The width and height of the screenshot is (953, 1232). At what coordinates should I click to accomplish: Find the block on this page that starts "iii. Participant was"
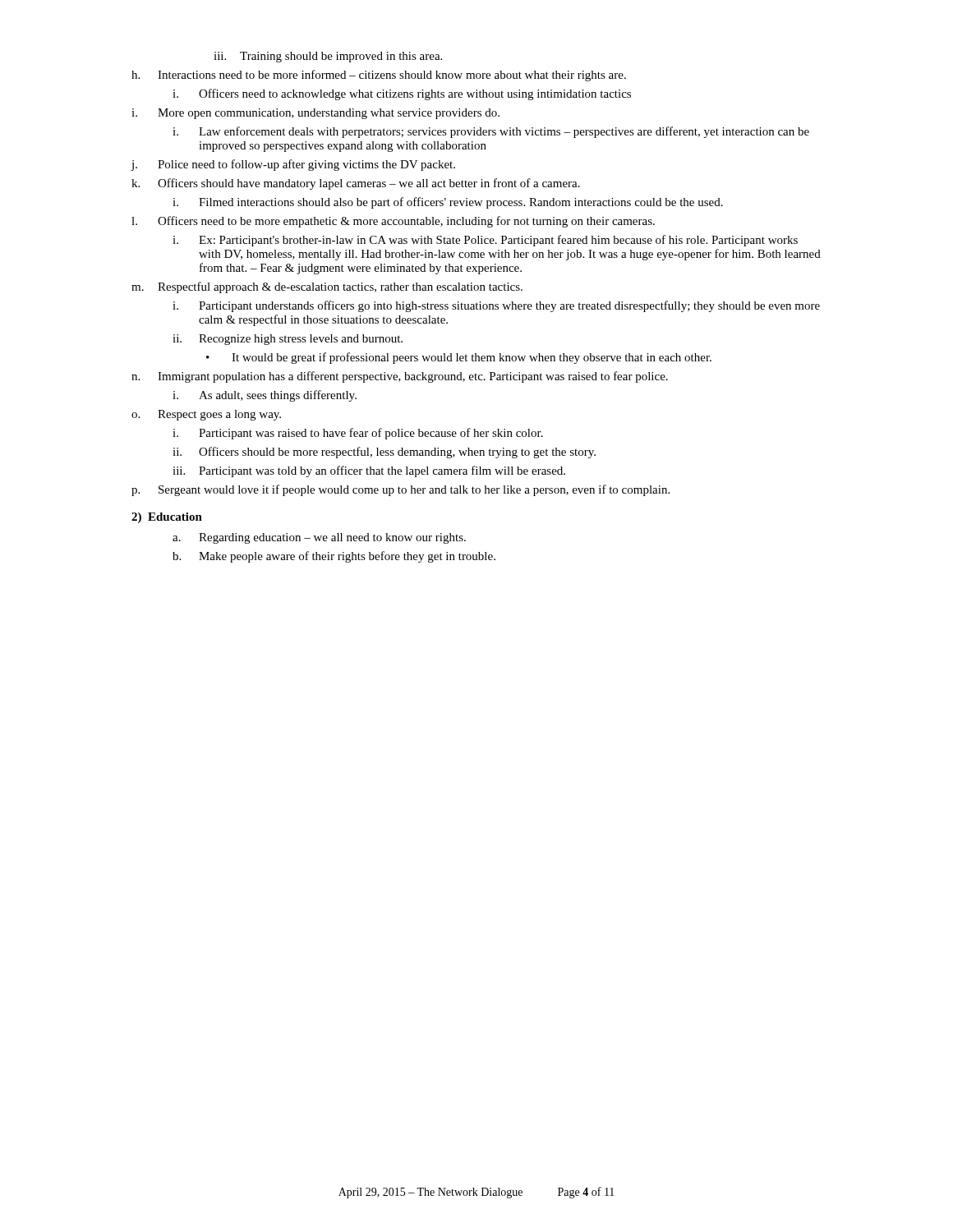(497, 471)
